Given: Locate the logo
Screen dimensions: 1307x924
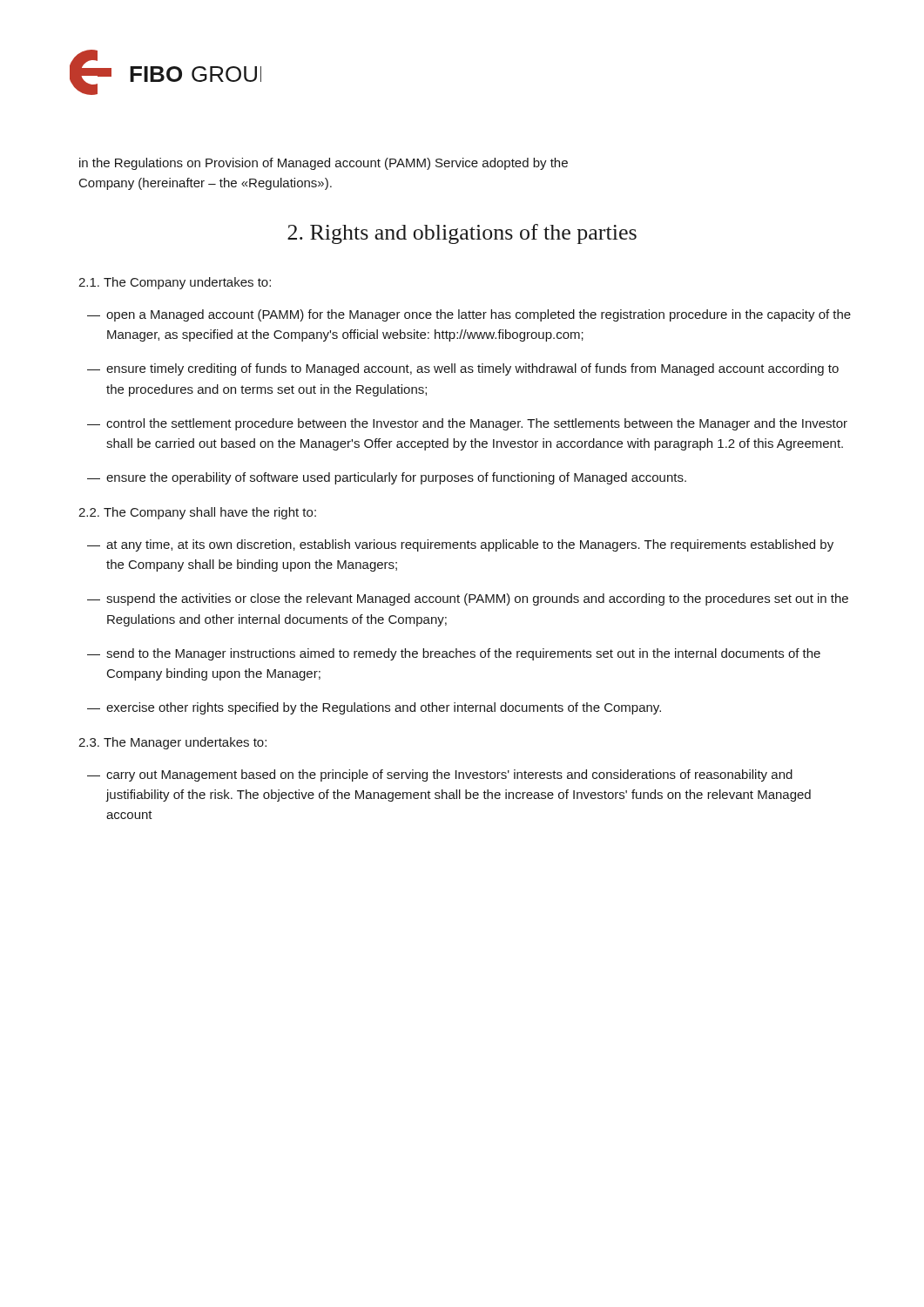Looking at the screenshot, I should tap(462, 72).
